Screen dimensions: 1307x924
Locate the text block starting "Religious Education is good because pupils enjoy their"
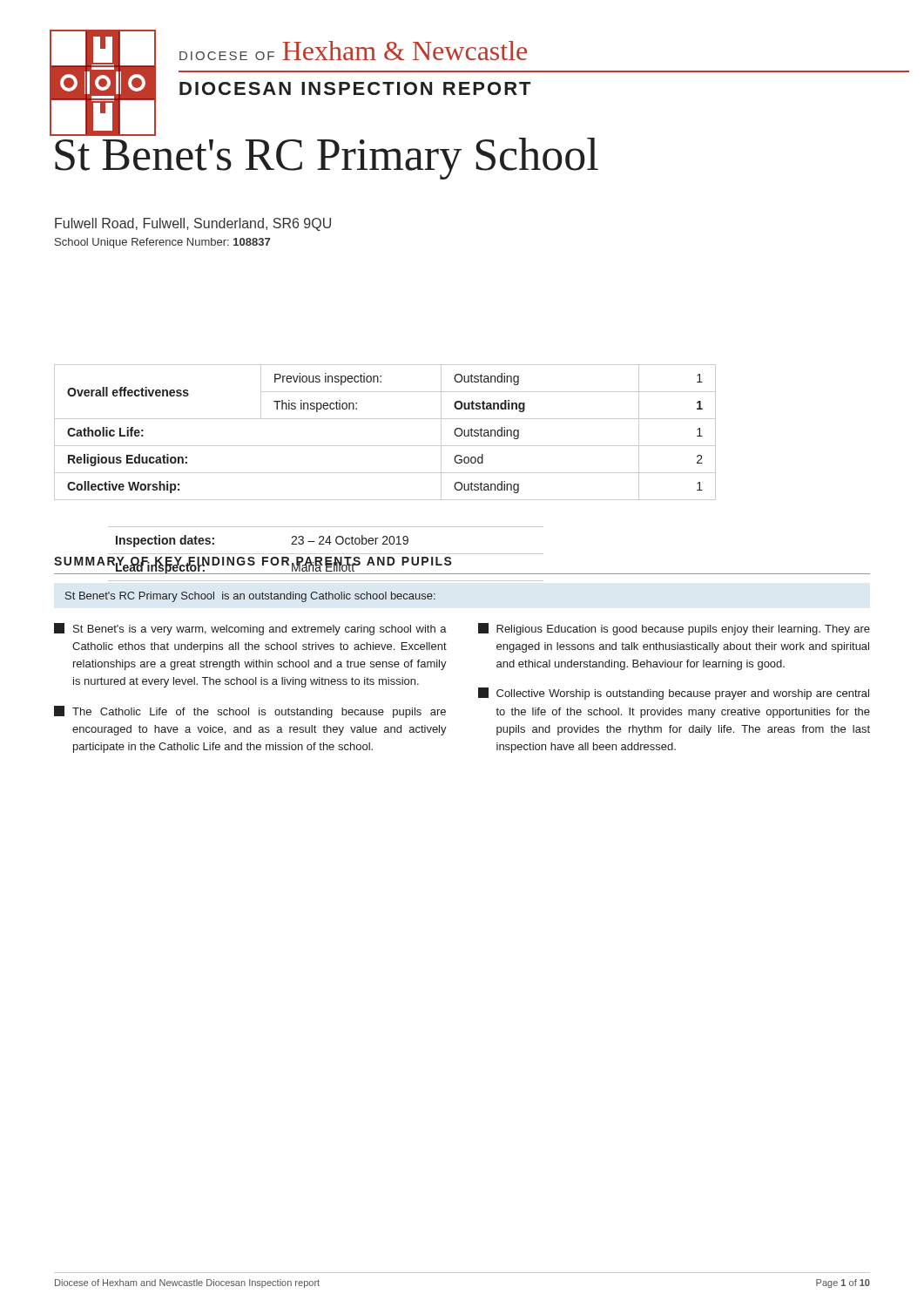tap(674, 647)
